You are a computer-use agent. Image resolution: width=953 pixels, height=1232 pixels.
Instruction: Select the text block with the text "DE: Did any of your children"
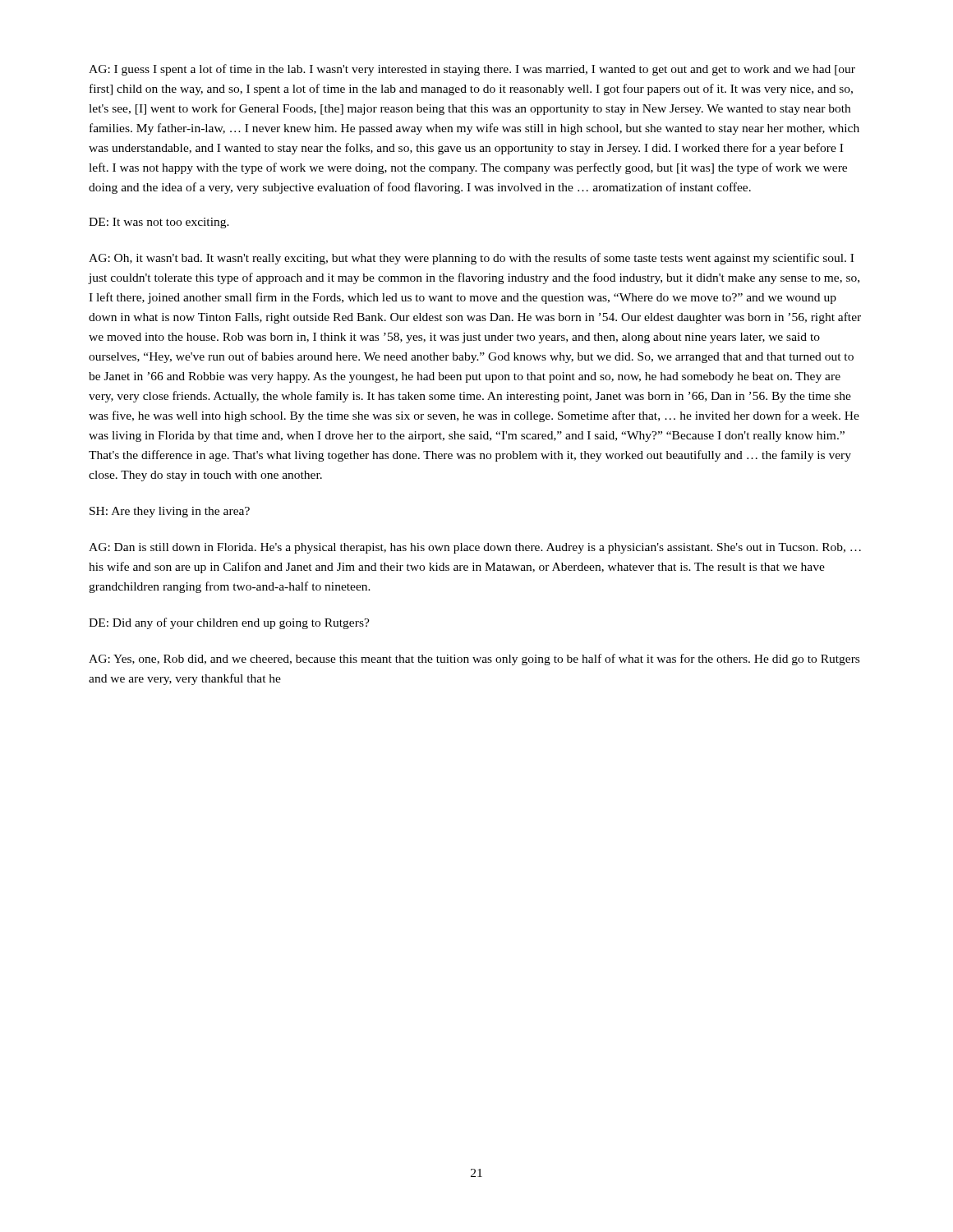tap(229, 622)
